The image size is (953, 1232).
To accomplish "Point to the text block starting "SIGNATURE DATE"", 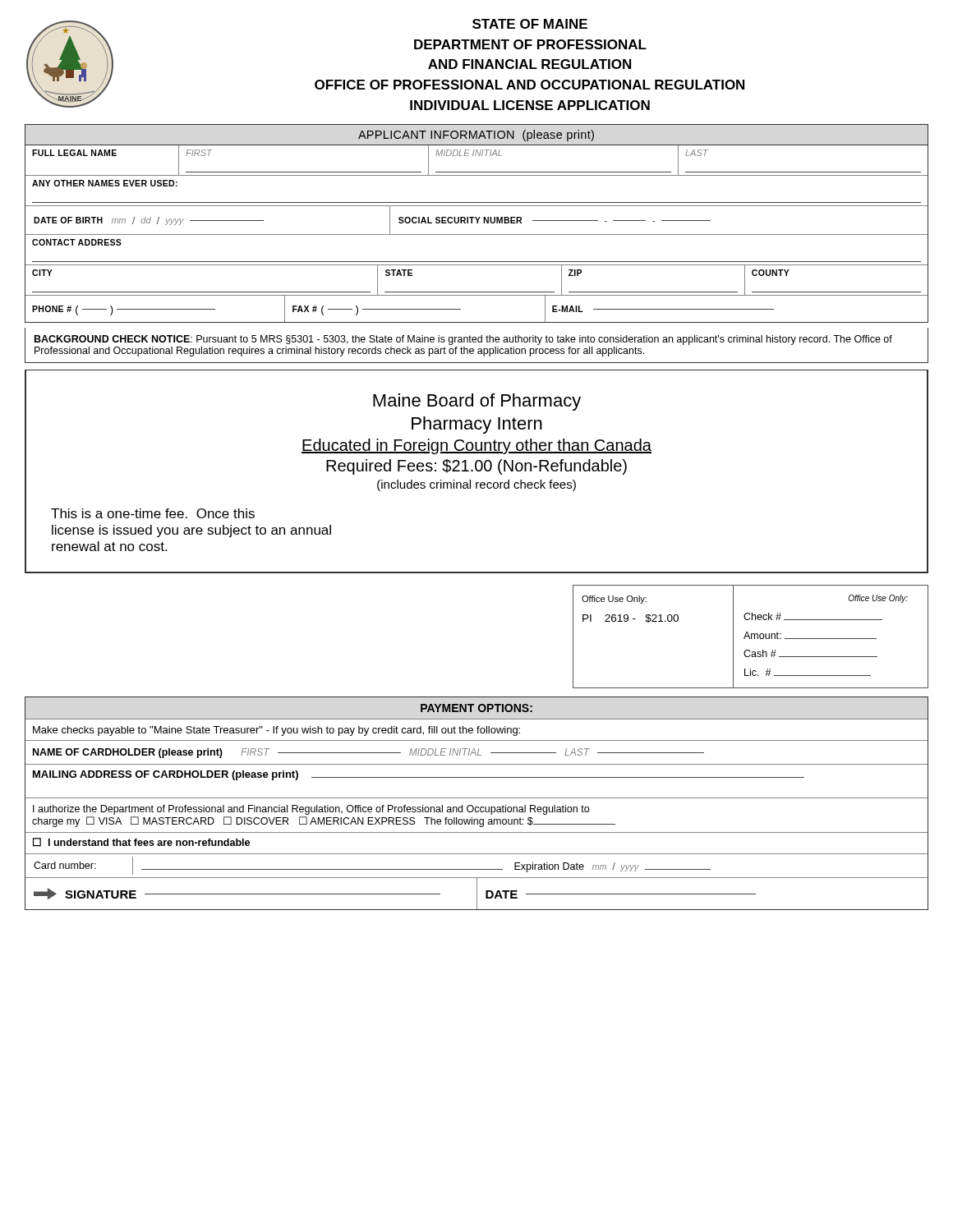I will pos(476,894).
